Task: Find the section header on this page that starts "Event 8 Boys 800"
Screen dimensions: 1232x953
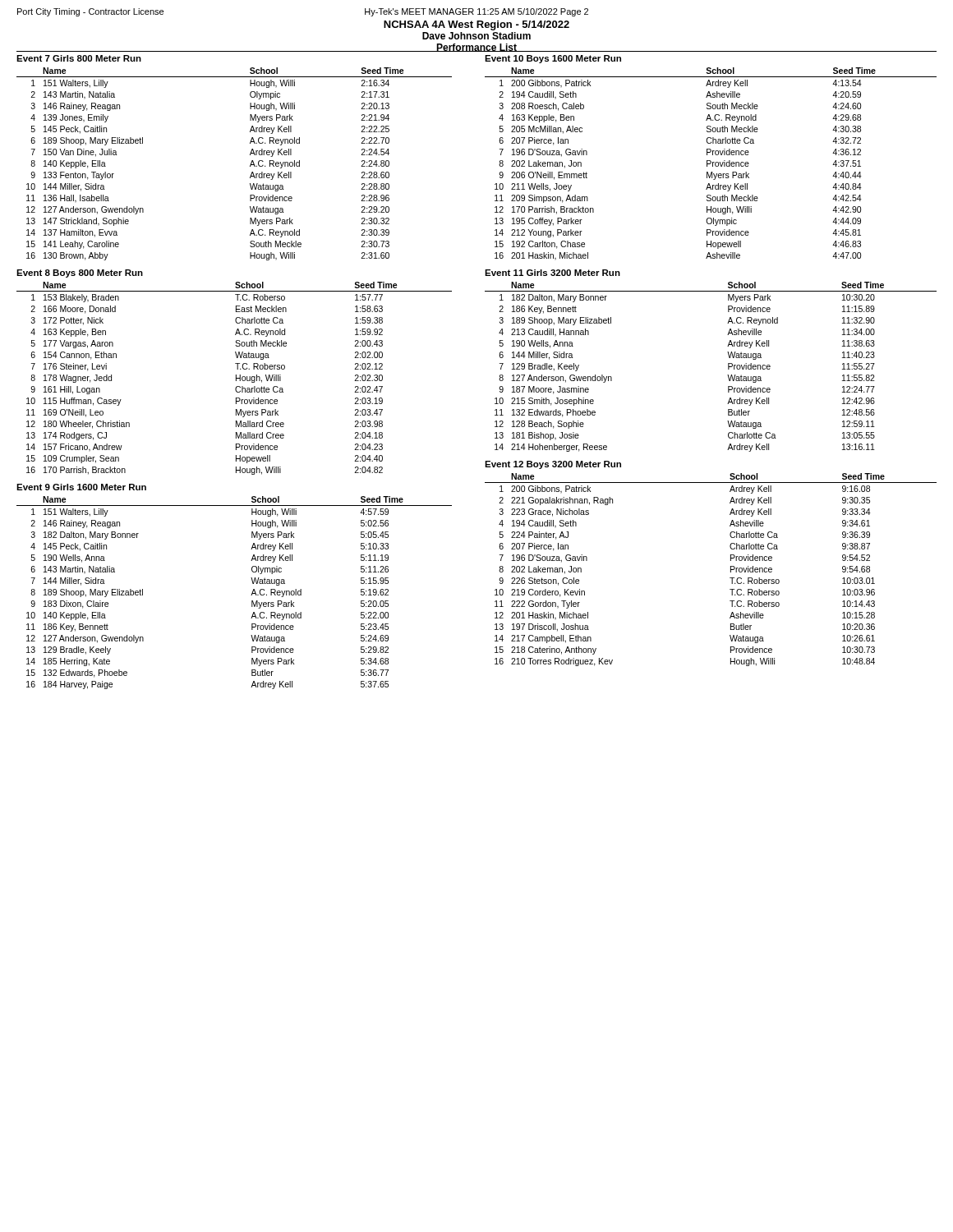Action: [x=80, y=273]
